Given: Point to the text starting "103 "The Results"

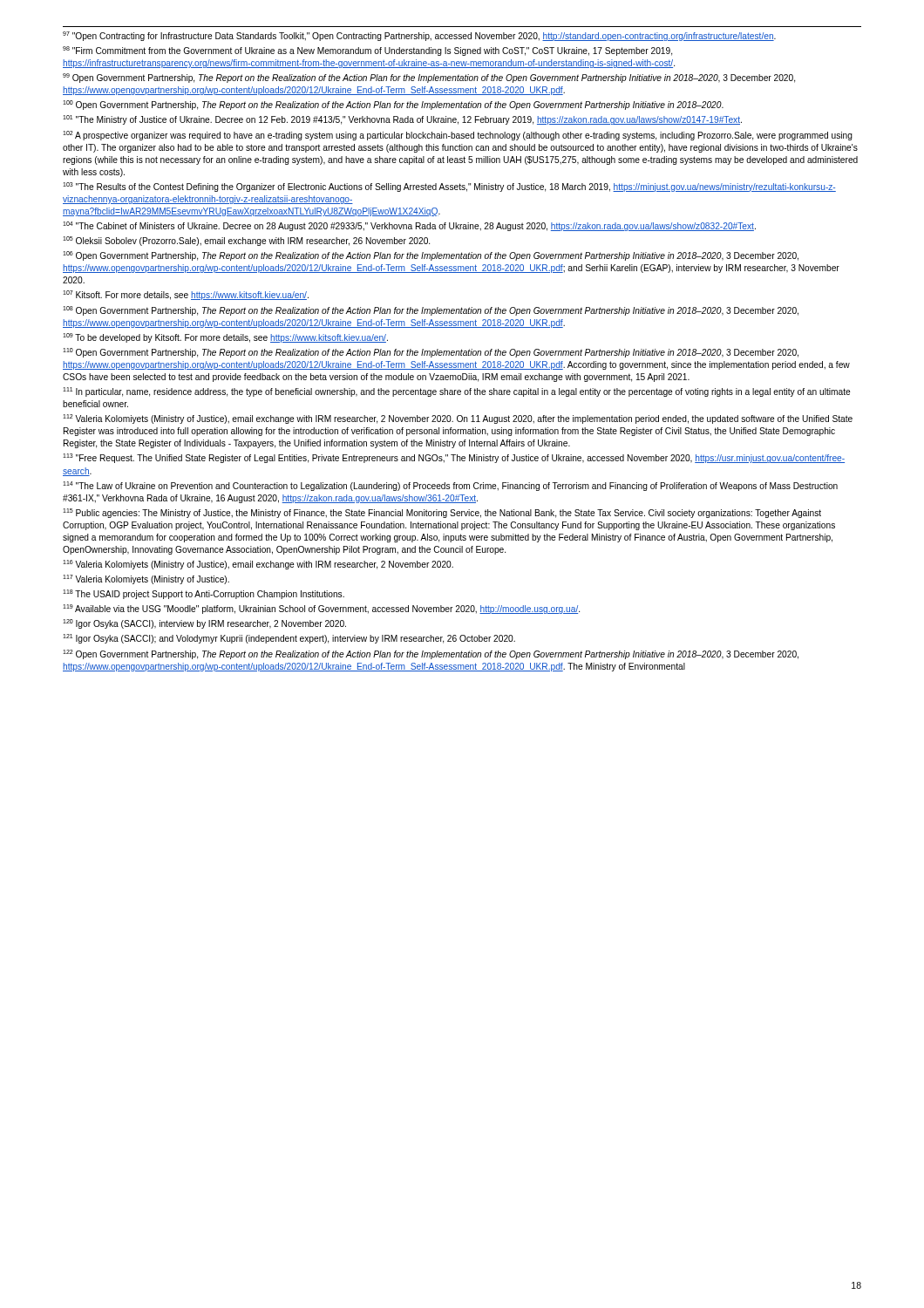Looking at the screenshot, I should (x=449, y=199).
